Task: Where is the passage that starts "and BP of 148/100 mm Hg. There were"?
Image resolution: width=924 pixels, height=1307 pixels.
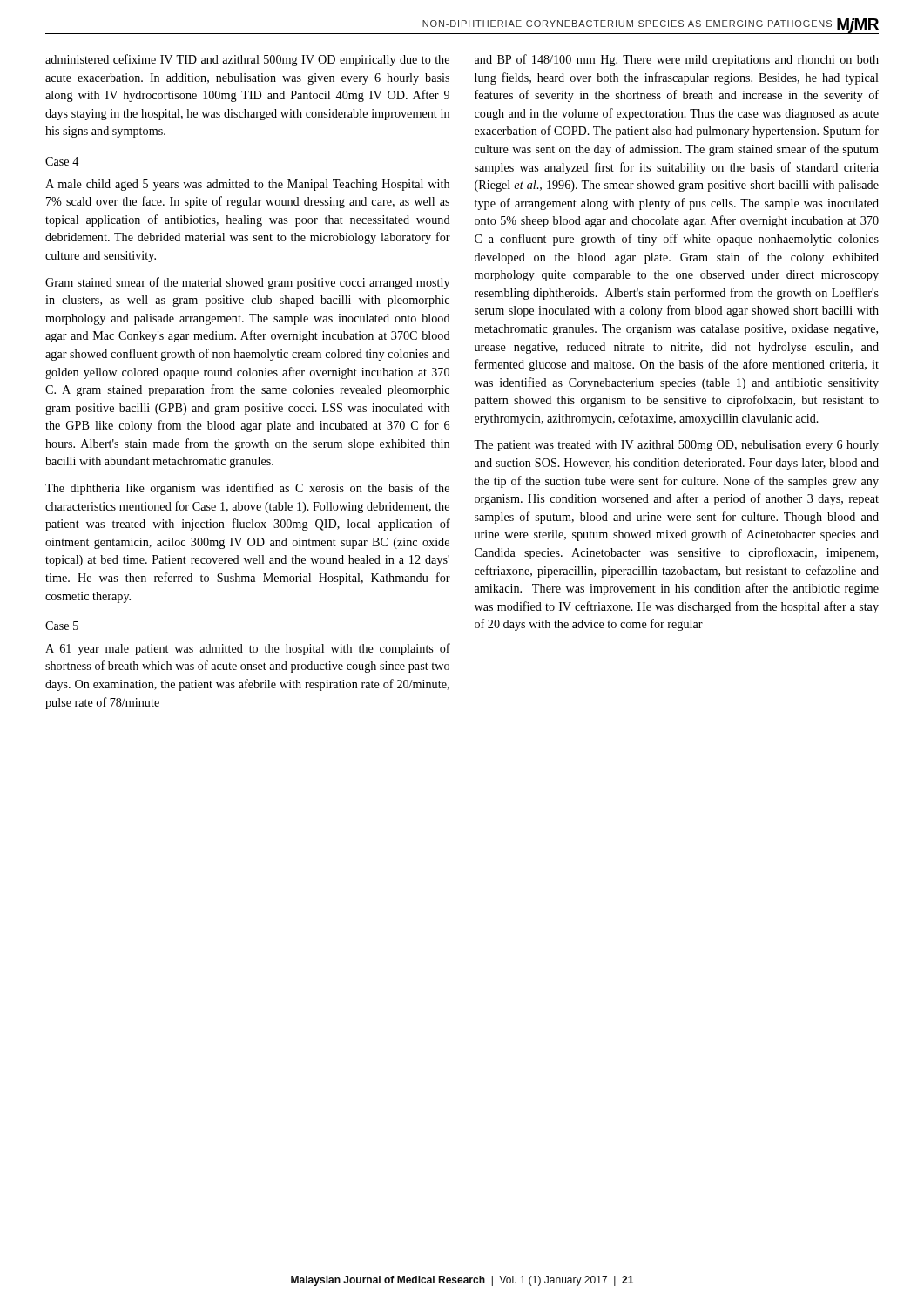Action: (x=676, y=239)
